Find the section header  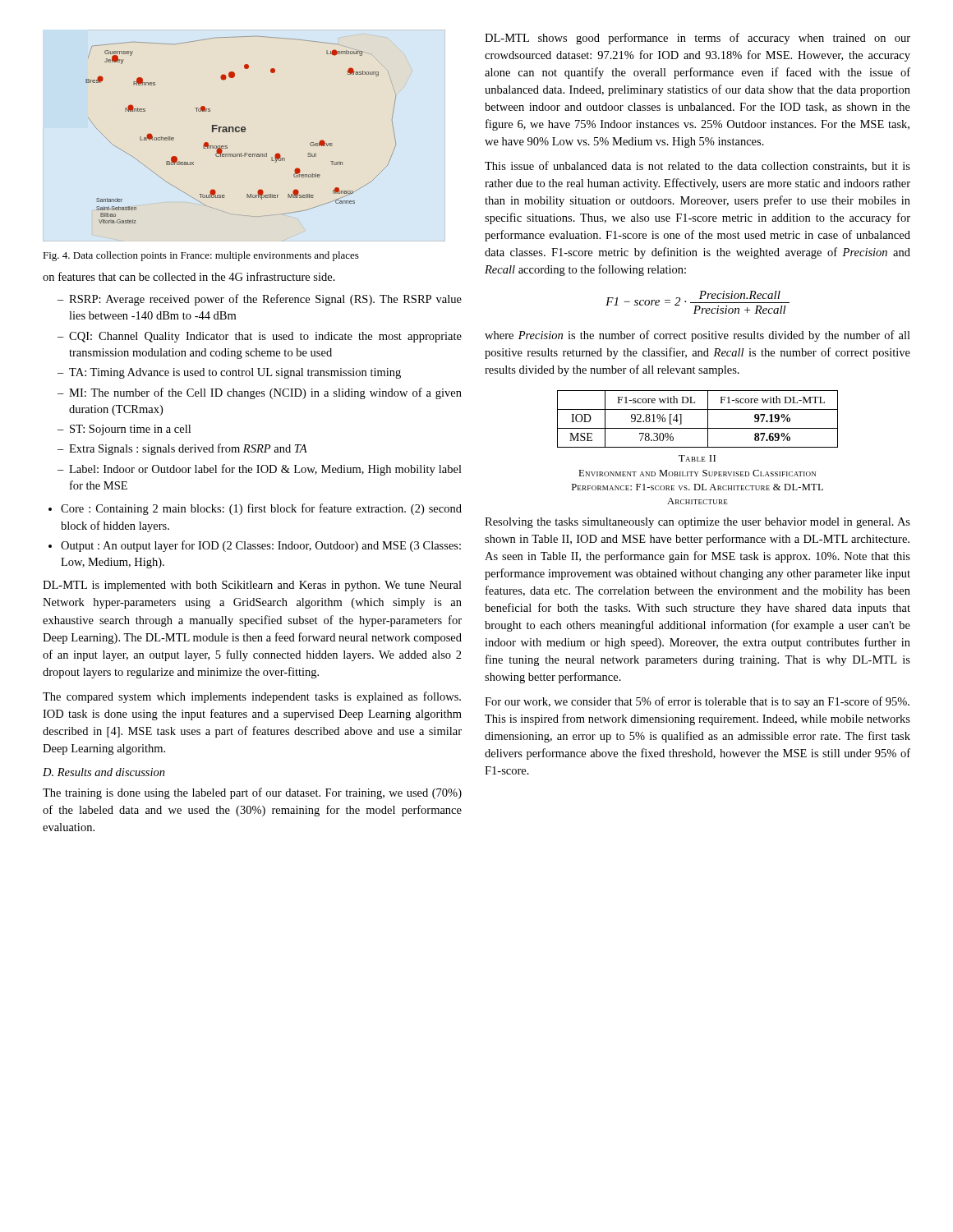point(104,772)
